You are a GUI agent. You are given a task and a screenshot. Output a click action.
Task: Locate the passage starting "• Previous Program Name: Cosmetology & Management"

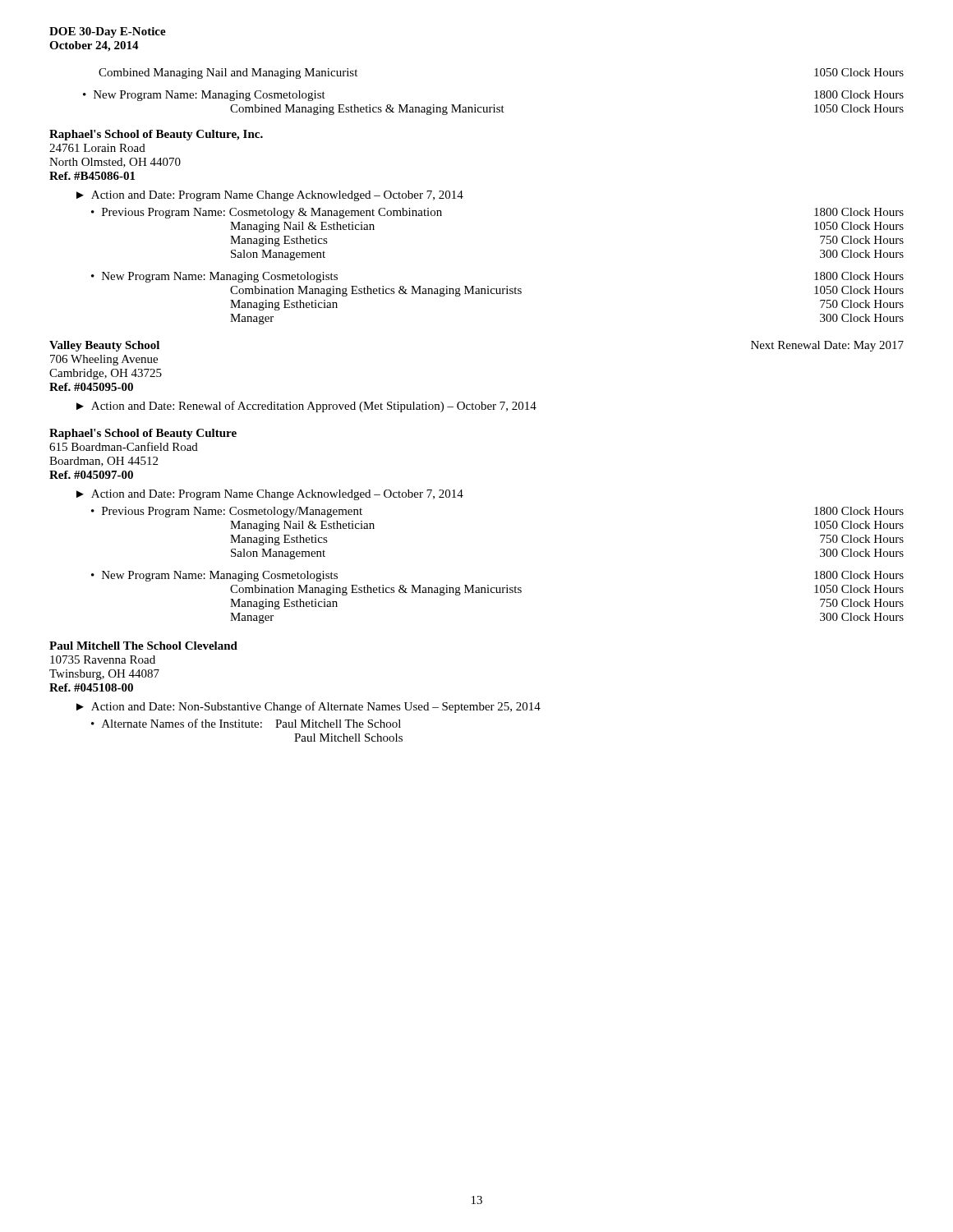(x=262, y=213)
